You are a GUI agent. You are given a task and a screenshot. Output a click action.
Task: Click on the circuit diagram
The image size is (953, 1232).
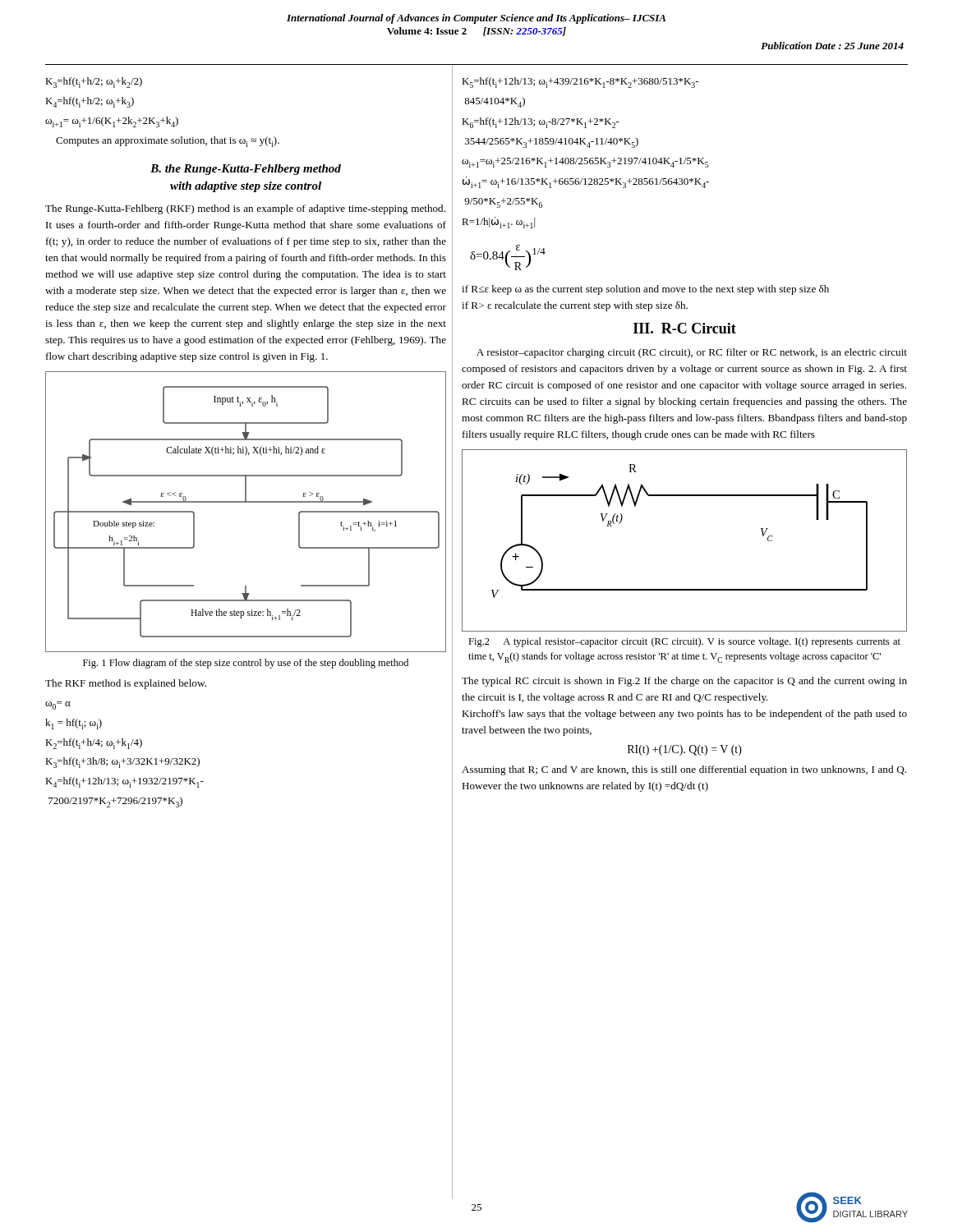[684, 541]
